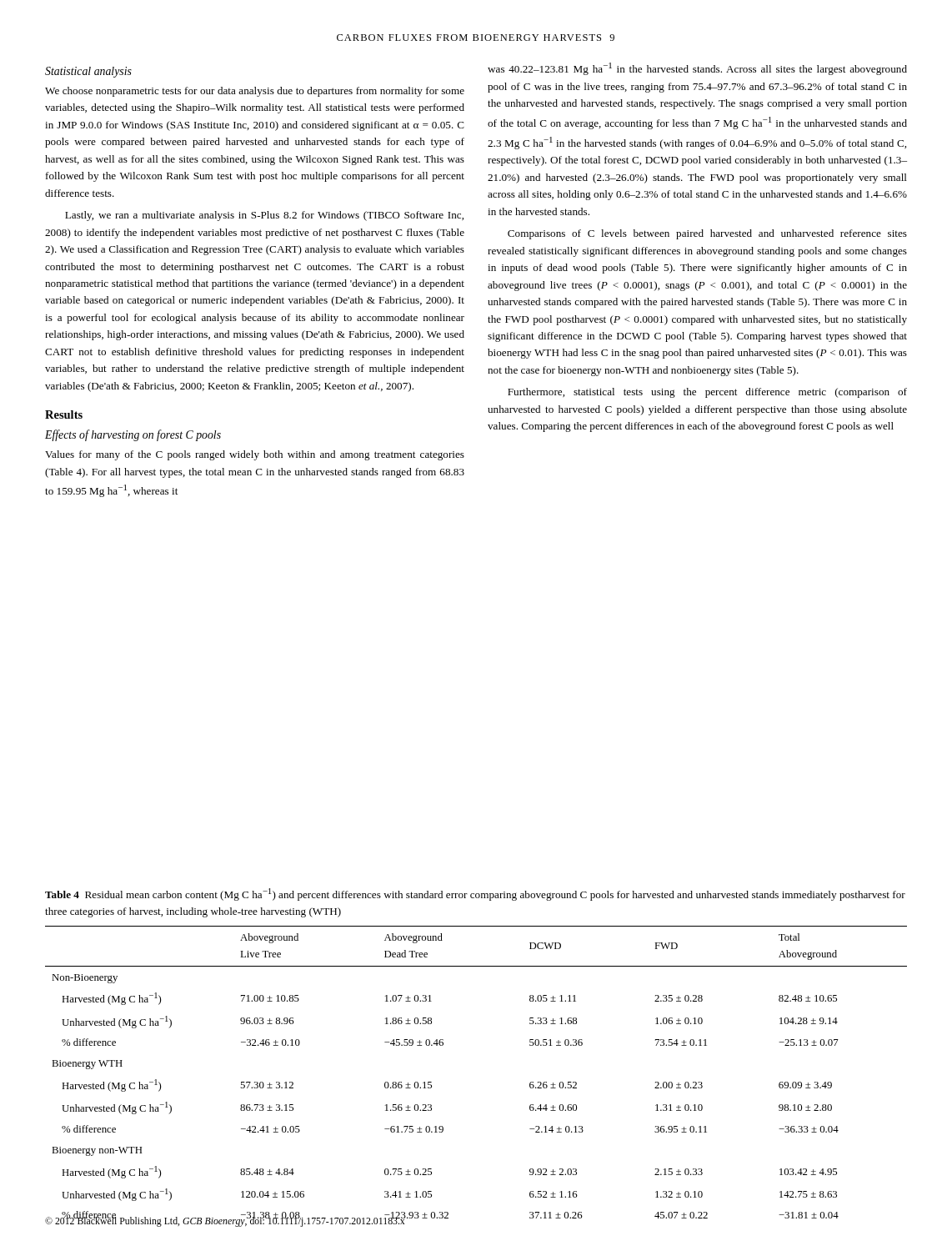Locate the text block that says "We choose nonparametric tests"
Viewport: 952px width, 1251px height.
pos(255,239)
